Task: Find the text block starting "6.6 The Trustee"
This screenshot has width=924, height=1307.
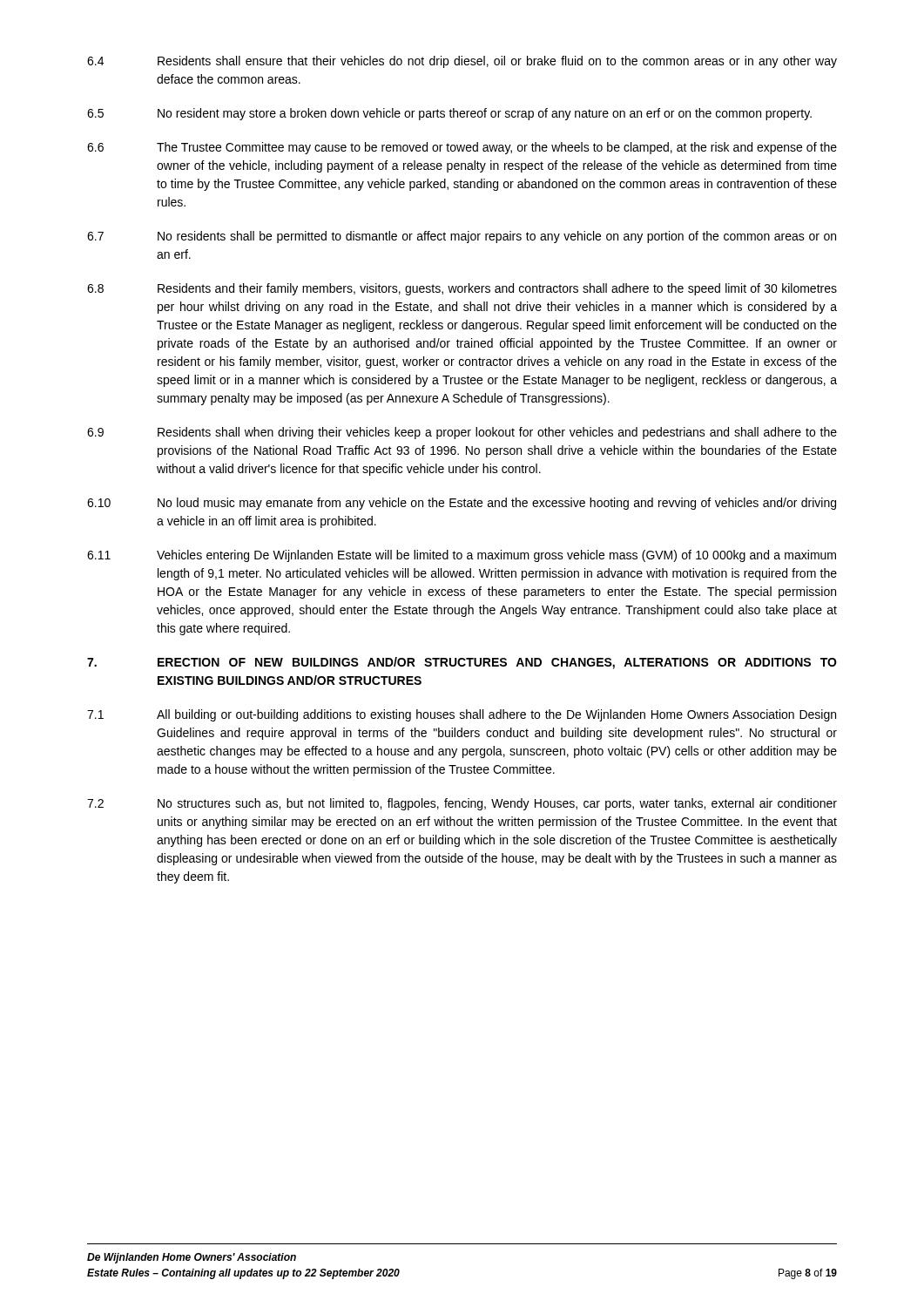Action: pyautogui.click(x=462, y=175)
